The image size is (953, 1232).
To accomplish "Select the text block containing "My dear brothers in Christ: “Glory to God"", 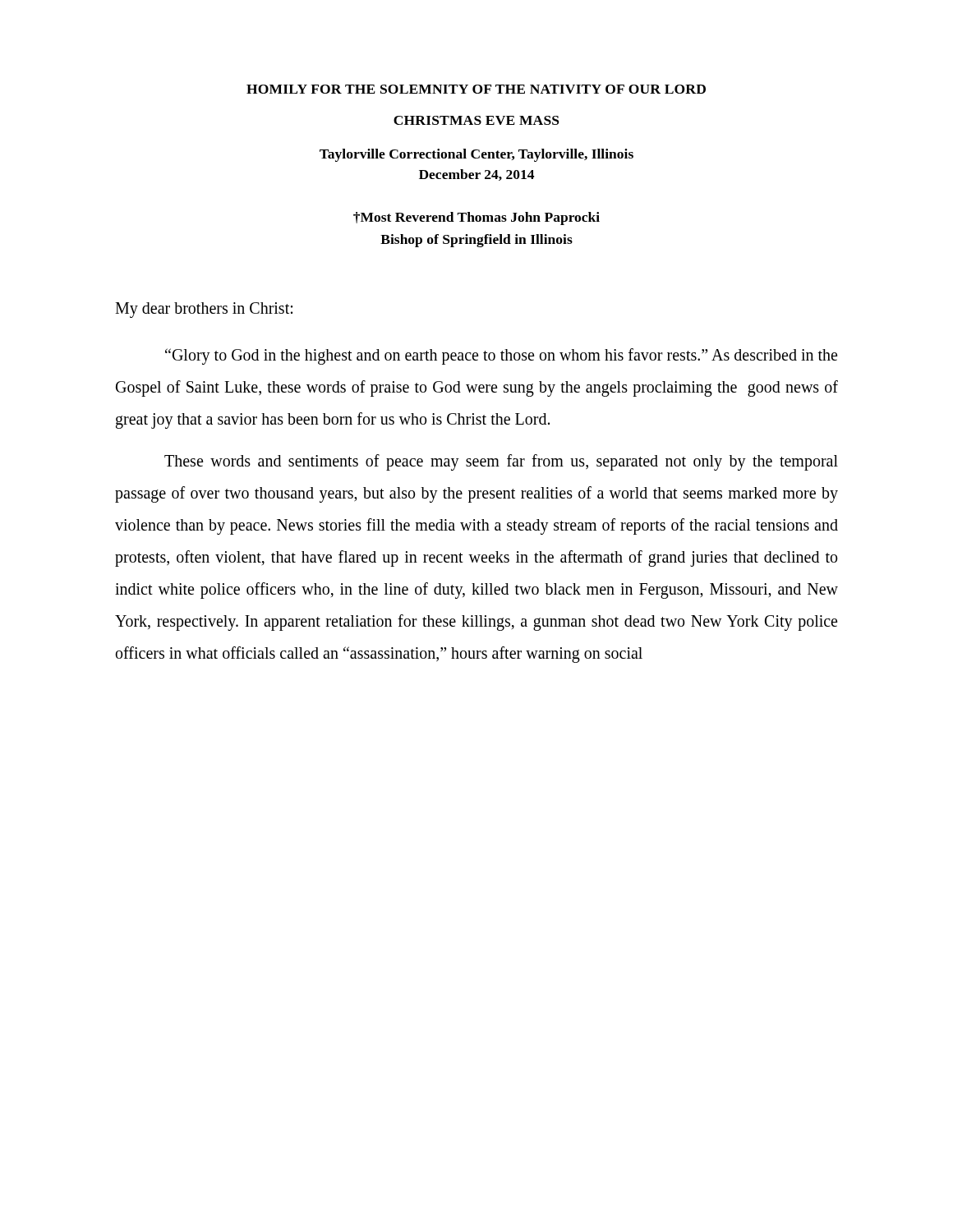I will [476, 481].
